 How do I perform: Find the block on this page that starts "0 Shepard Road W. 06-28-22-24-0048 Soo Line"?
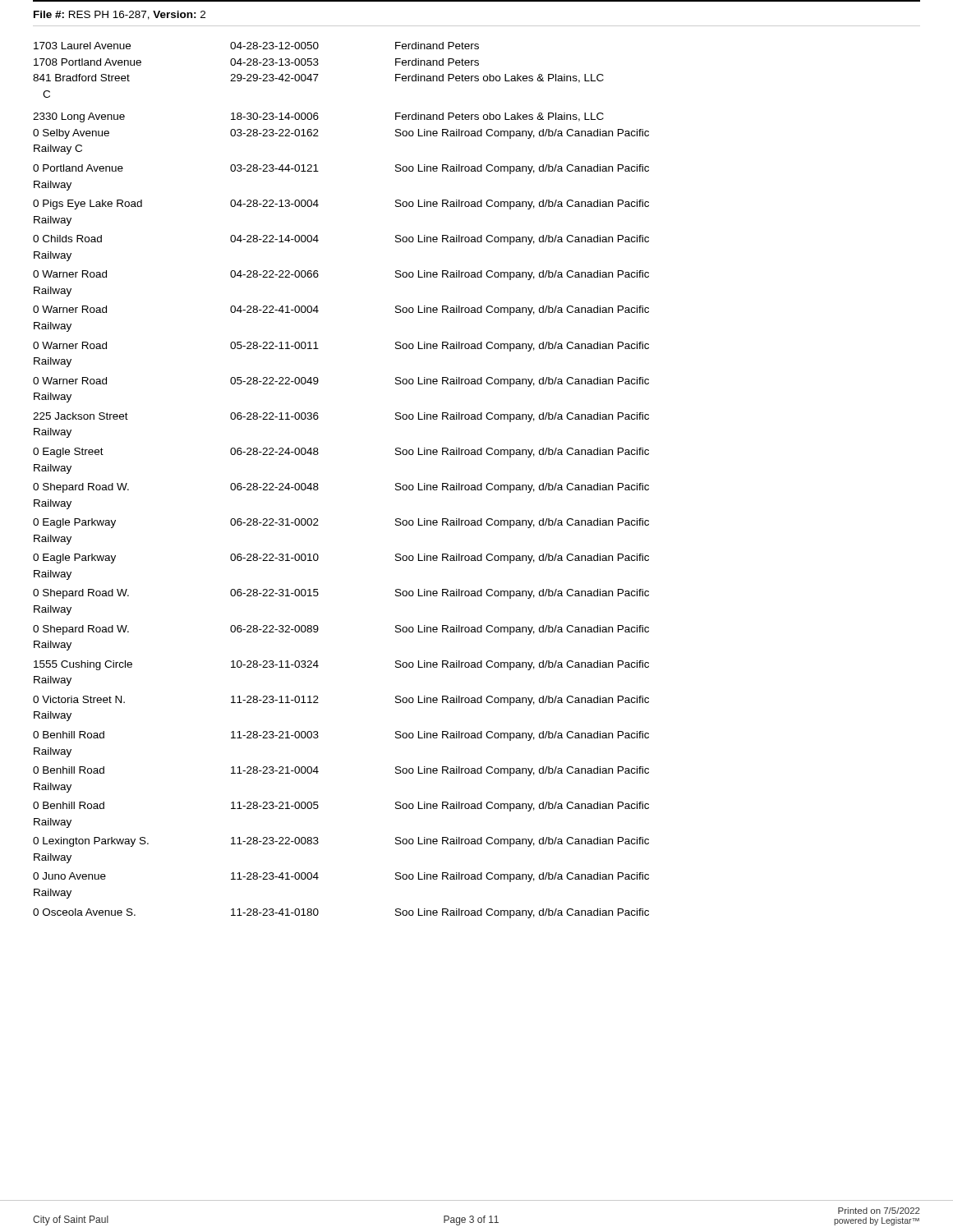coord(476,487)
